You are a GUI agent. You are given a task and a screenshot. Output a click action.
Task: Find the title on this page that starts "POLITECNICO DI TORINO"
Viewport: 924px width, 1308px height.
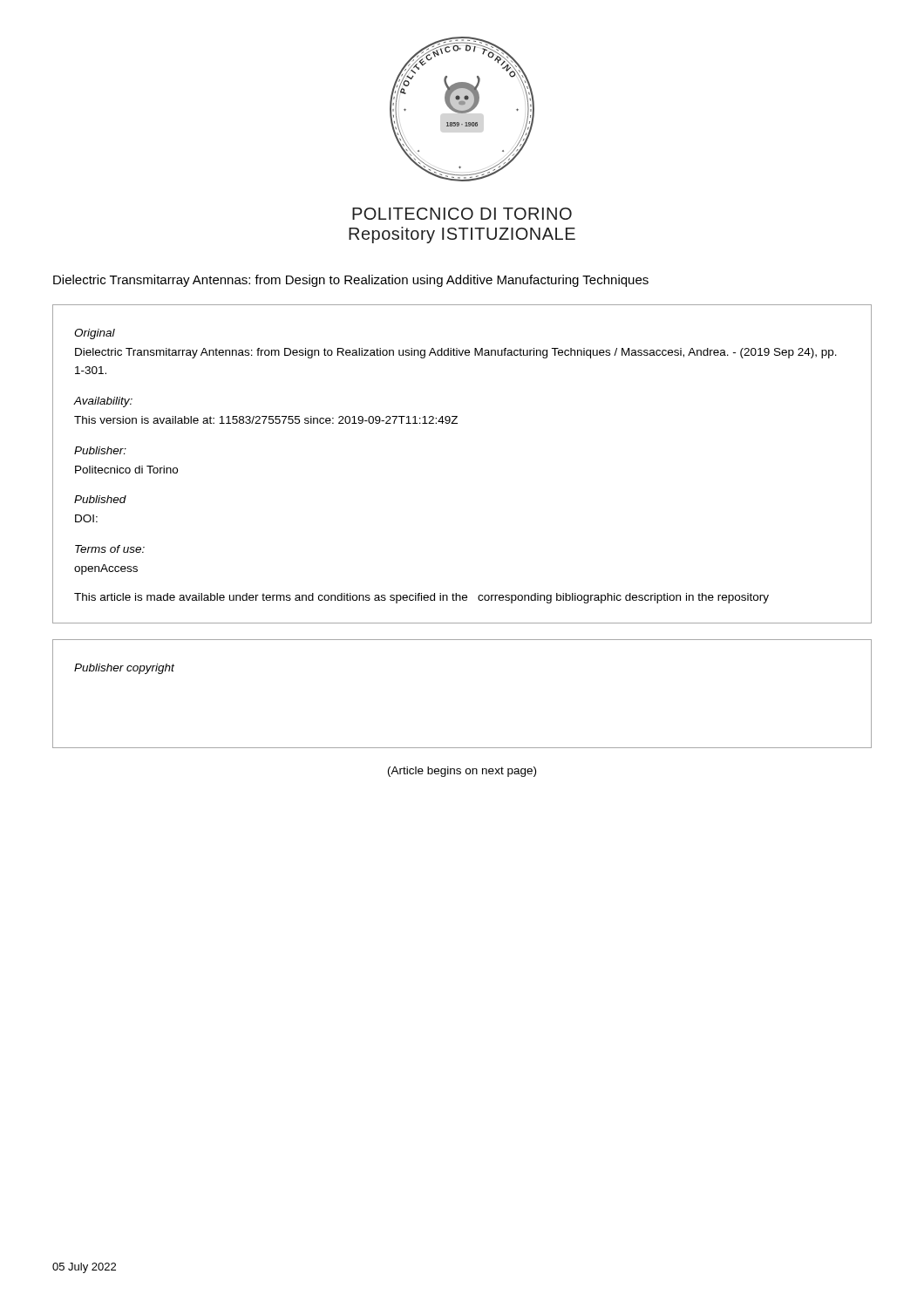point(462,224)
